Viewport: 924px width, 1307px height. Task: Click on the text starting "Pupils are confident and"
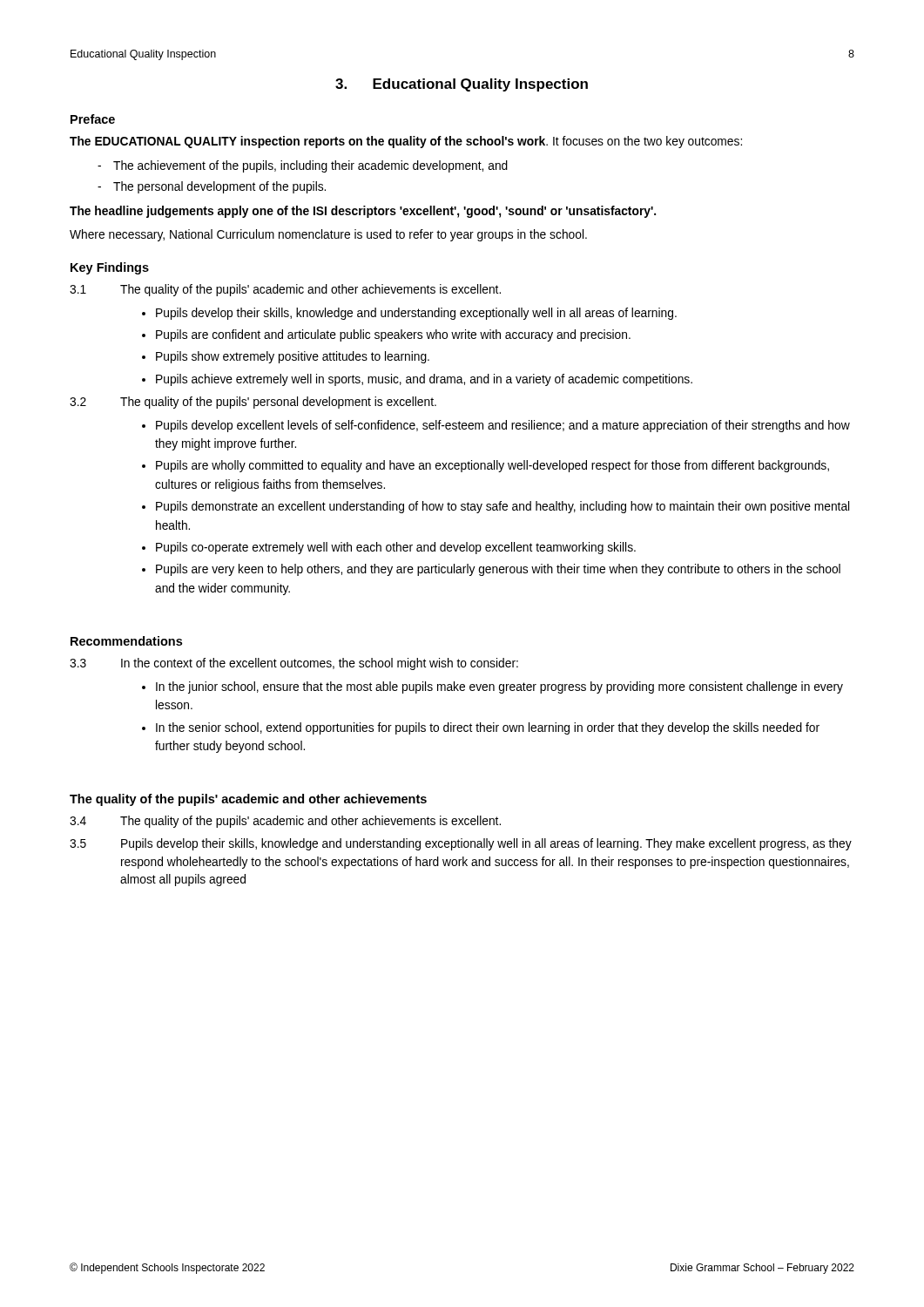[393, 335]
